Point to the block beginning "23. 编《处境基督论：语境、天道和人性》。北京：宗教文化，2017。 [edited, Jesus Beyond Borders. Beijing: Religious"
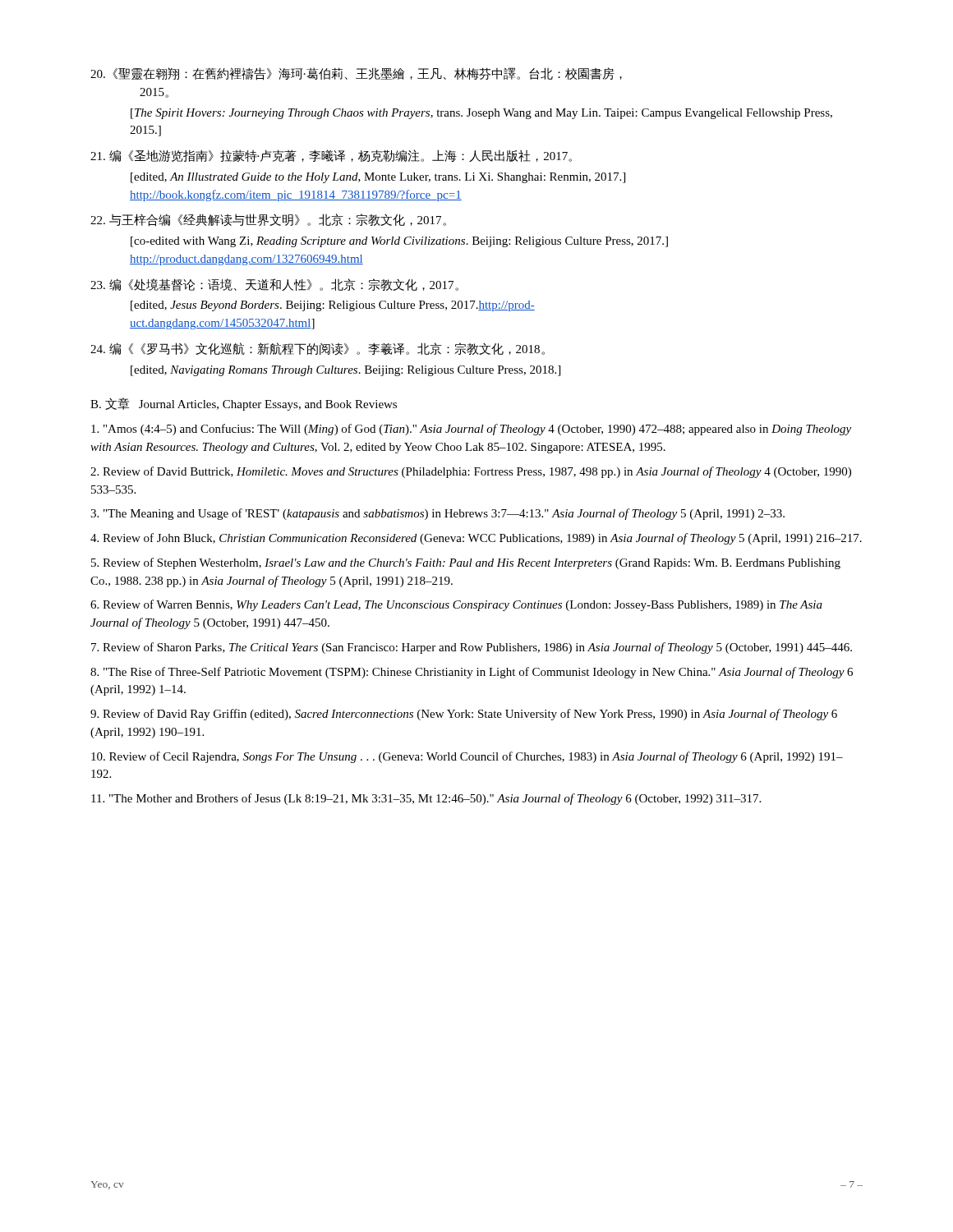The image size is (953, 1232). (x=476, y=305)
